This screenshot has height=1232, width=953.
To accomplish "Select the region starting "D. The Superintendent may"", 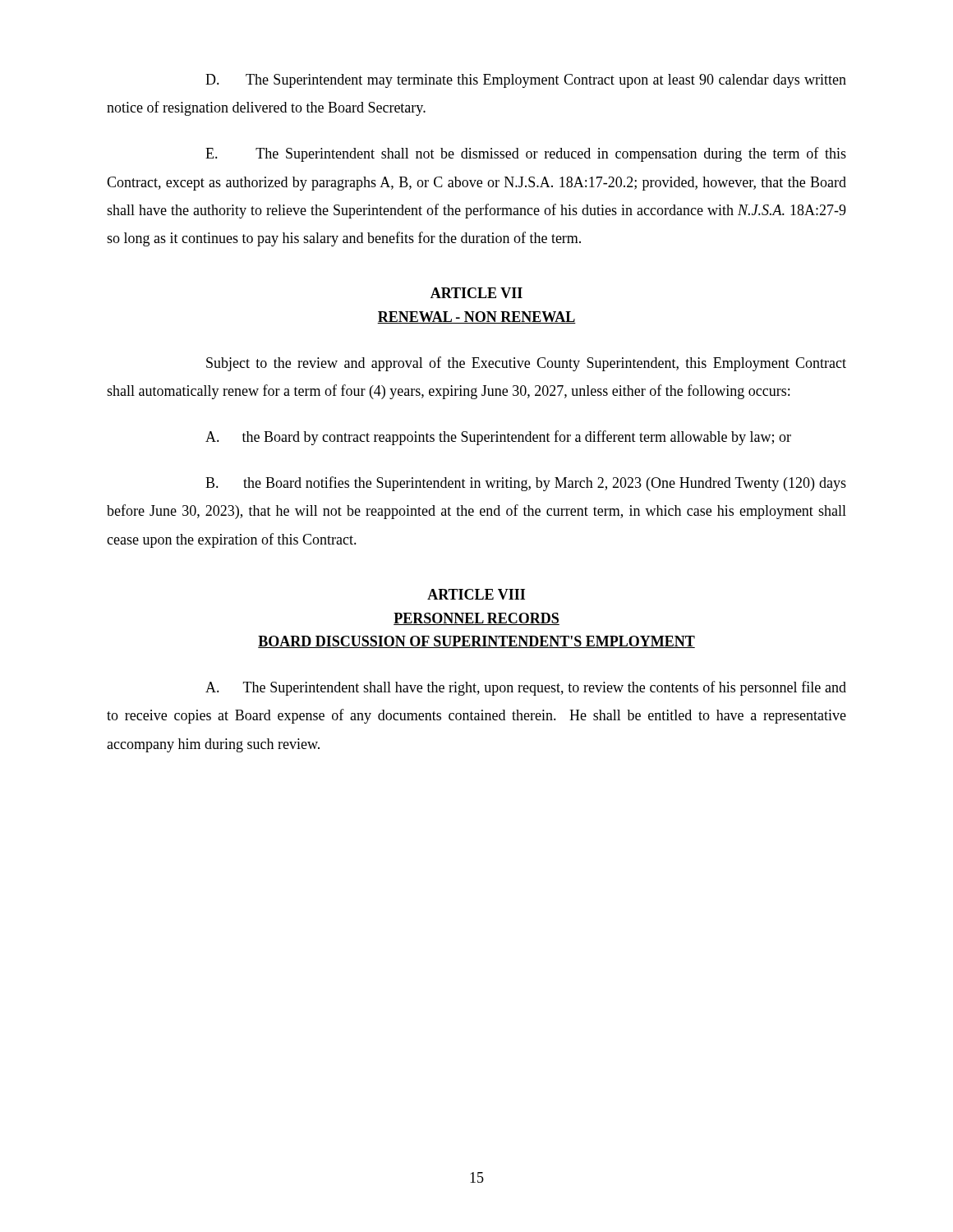I will point(476,94).
